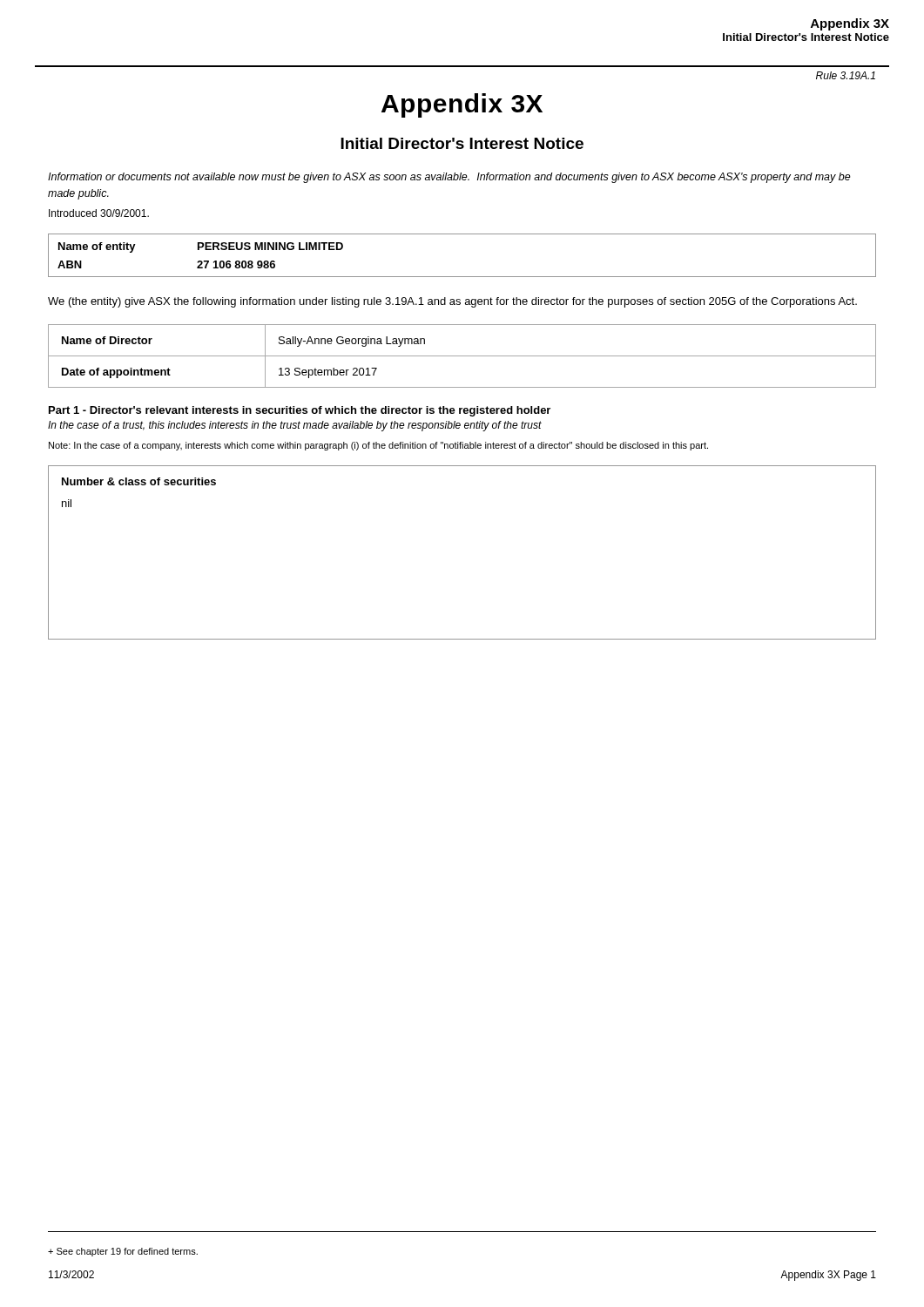The width and height of the screenshot is (924, 1307).
Task: Select the text block starting "Introduced 30/9/2001."
Action: [x=99, y=213]
